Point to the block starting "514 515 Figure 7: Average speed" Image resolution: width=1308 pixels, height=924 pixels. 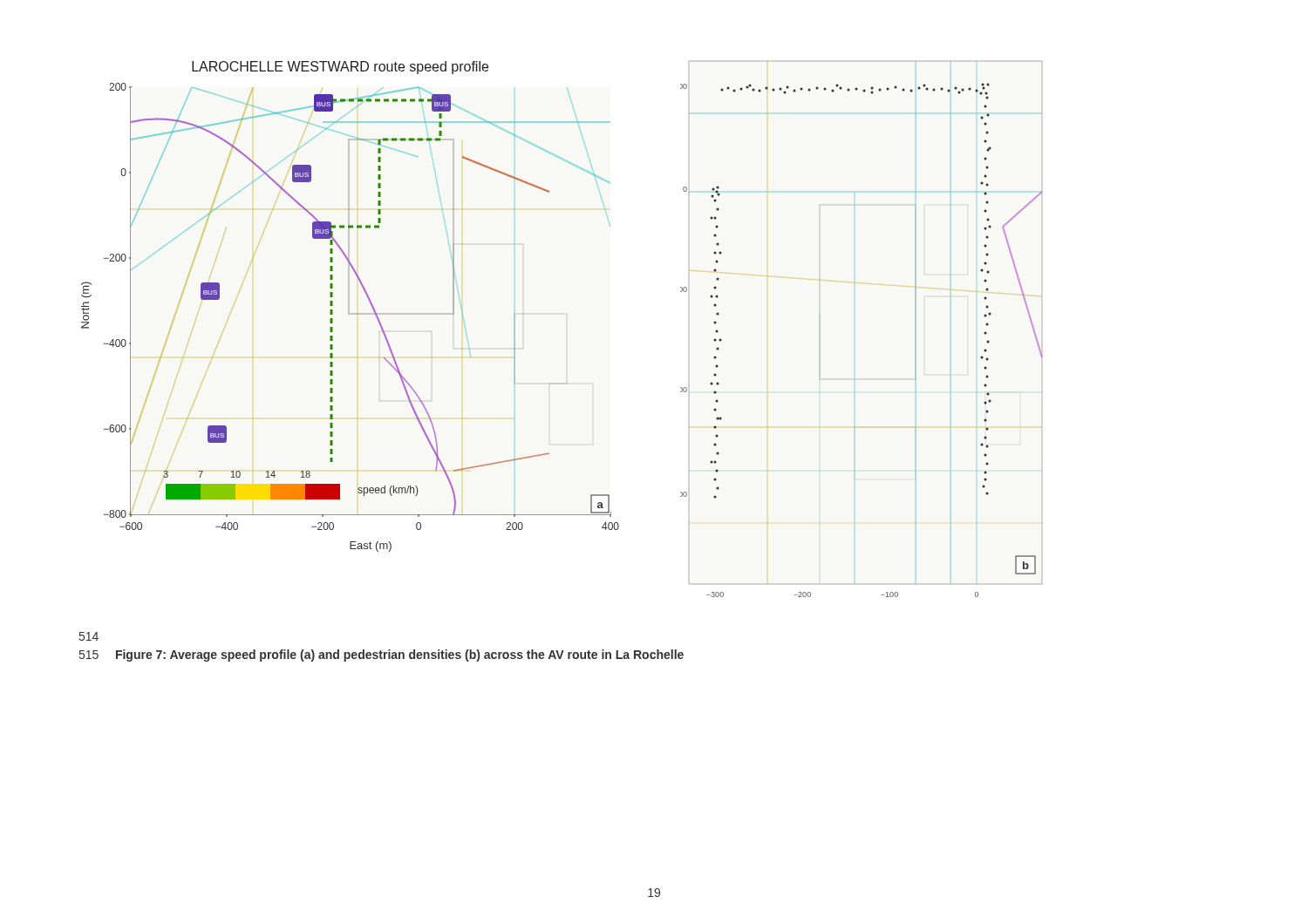pos(381,646)
